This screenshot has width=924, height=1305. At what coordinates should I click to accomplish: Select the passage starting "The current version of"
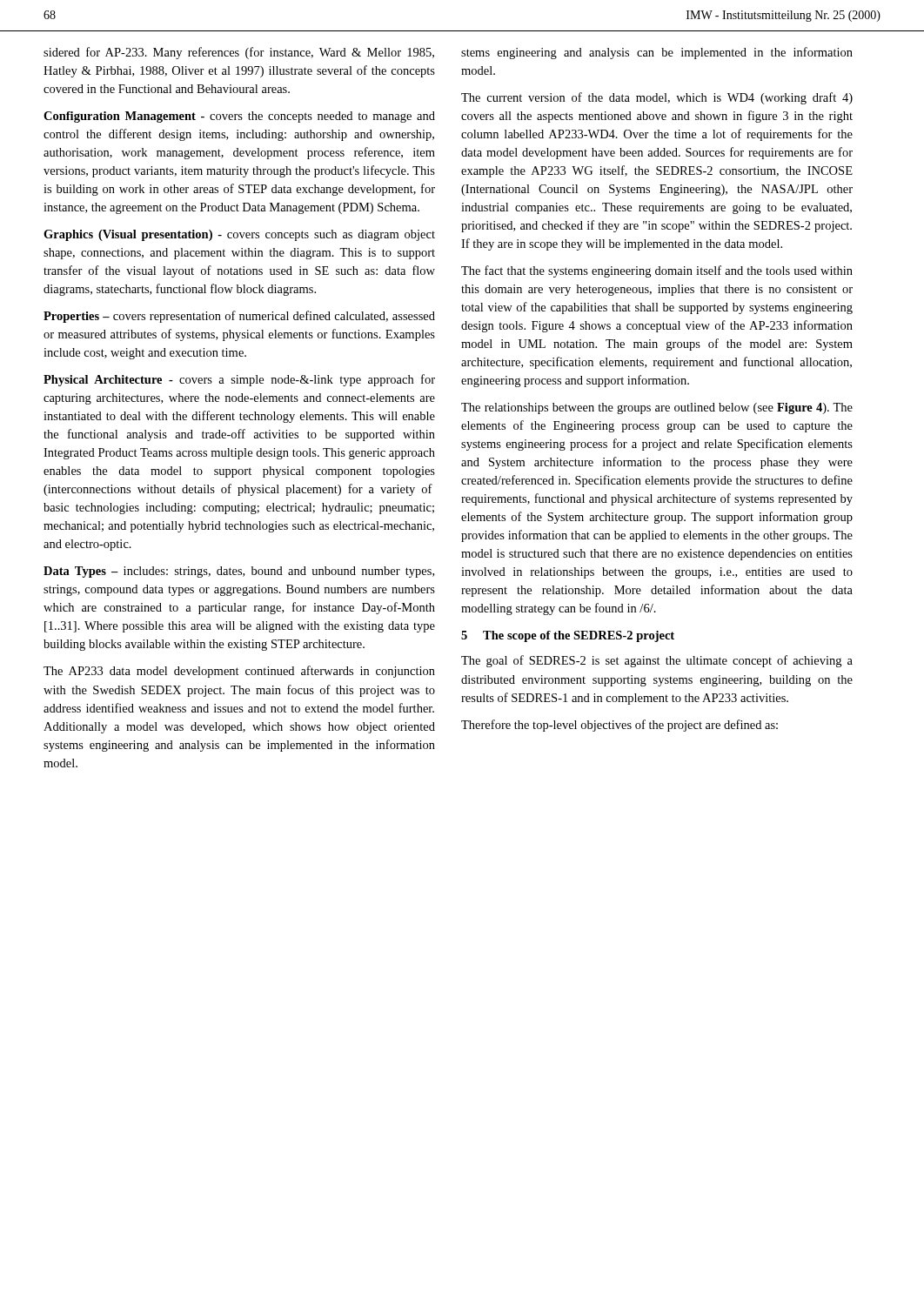click(x=657, y=171)
